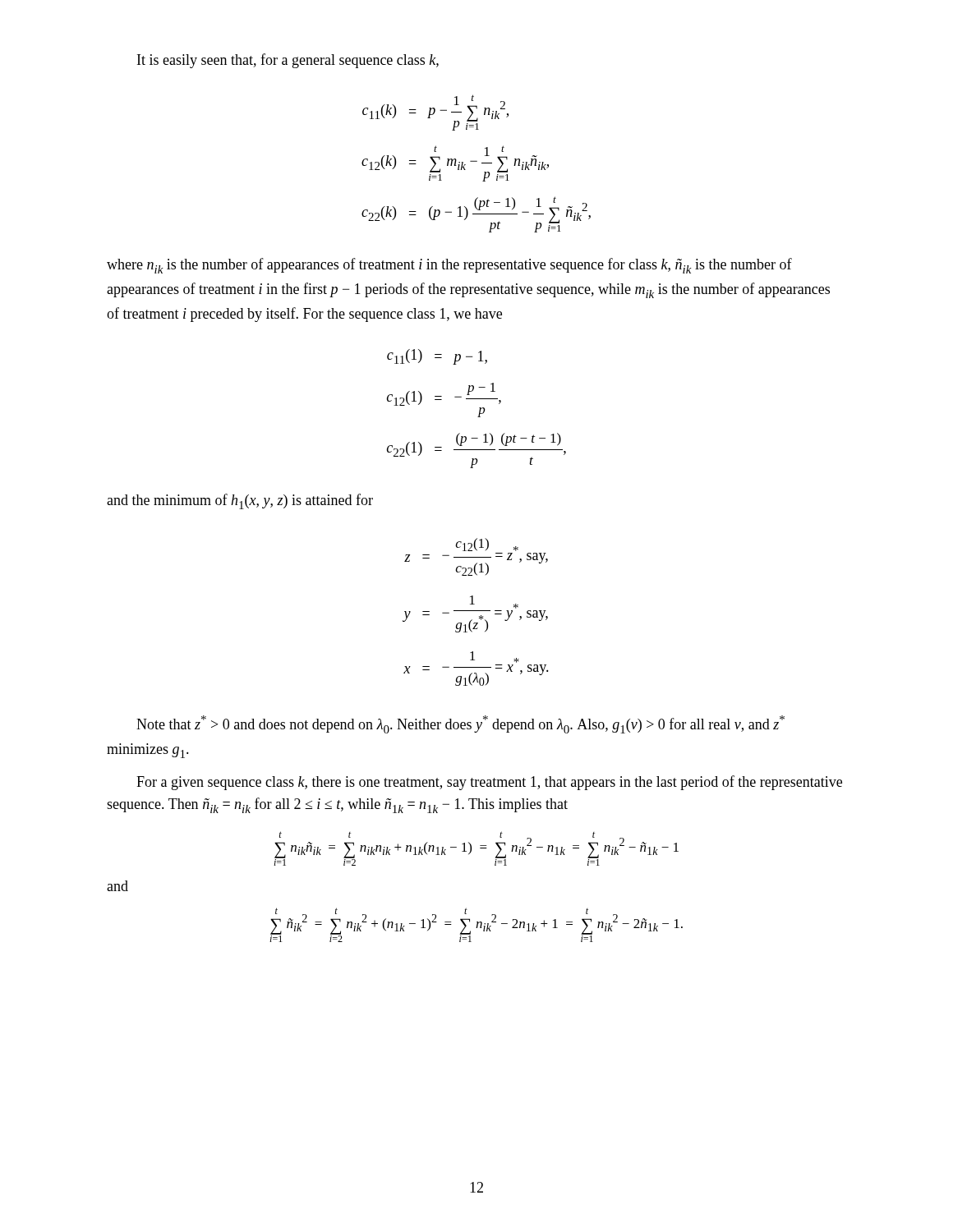Viewport: 953px width, 1232px height.
Task: Select the block starting "It is easily seen that, for"
Action: click(288, 60)
